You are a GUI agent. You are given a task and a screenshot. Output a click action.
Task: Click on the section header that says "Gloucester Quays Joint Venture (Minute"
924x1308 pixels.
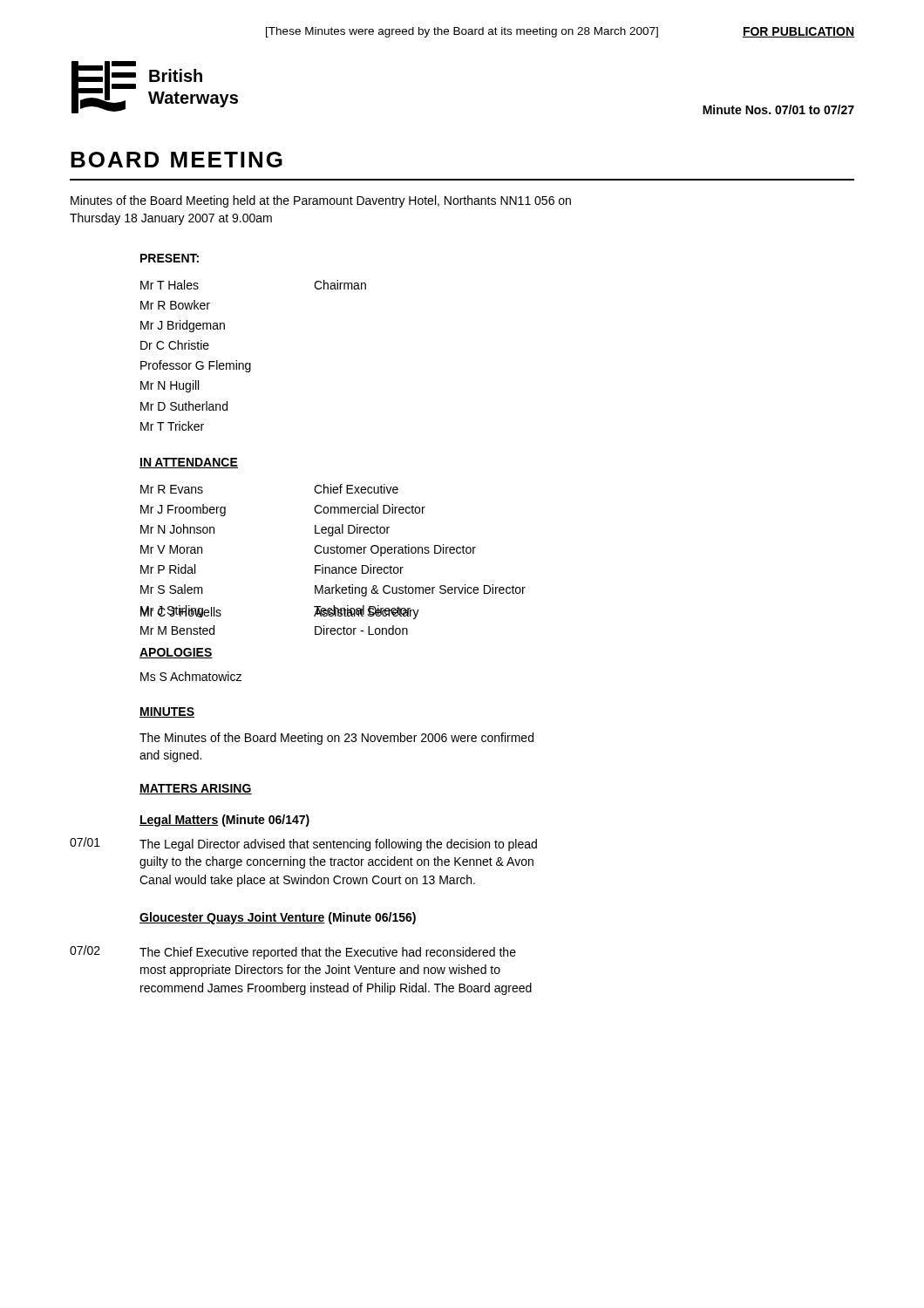[x=278, y=917]
